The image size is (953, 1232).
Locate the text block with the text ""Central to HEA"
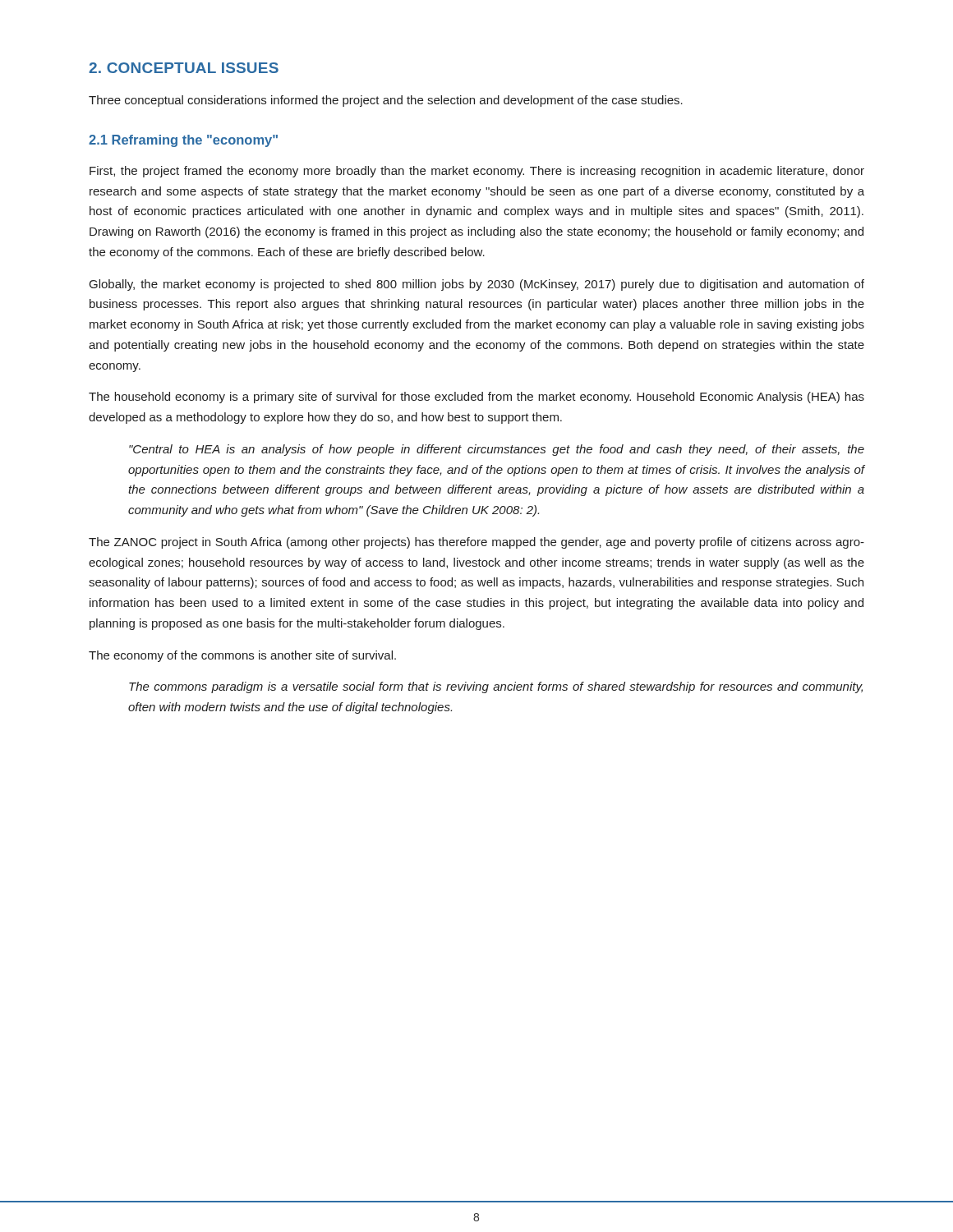tap(496, 479)
